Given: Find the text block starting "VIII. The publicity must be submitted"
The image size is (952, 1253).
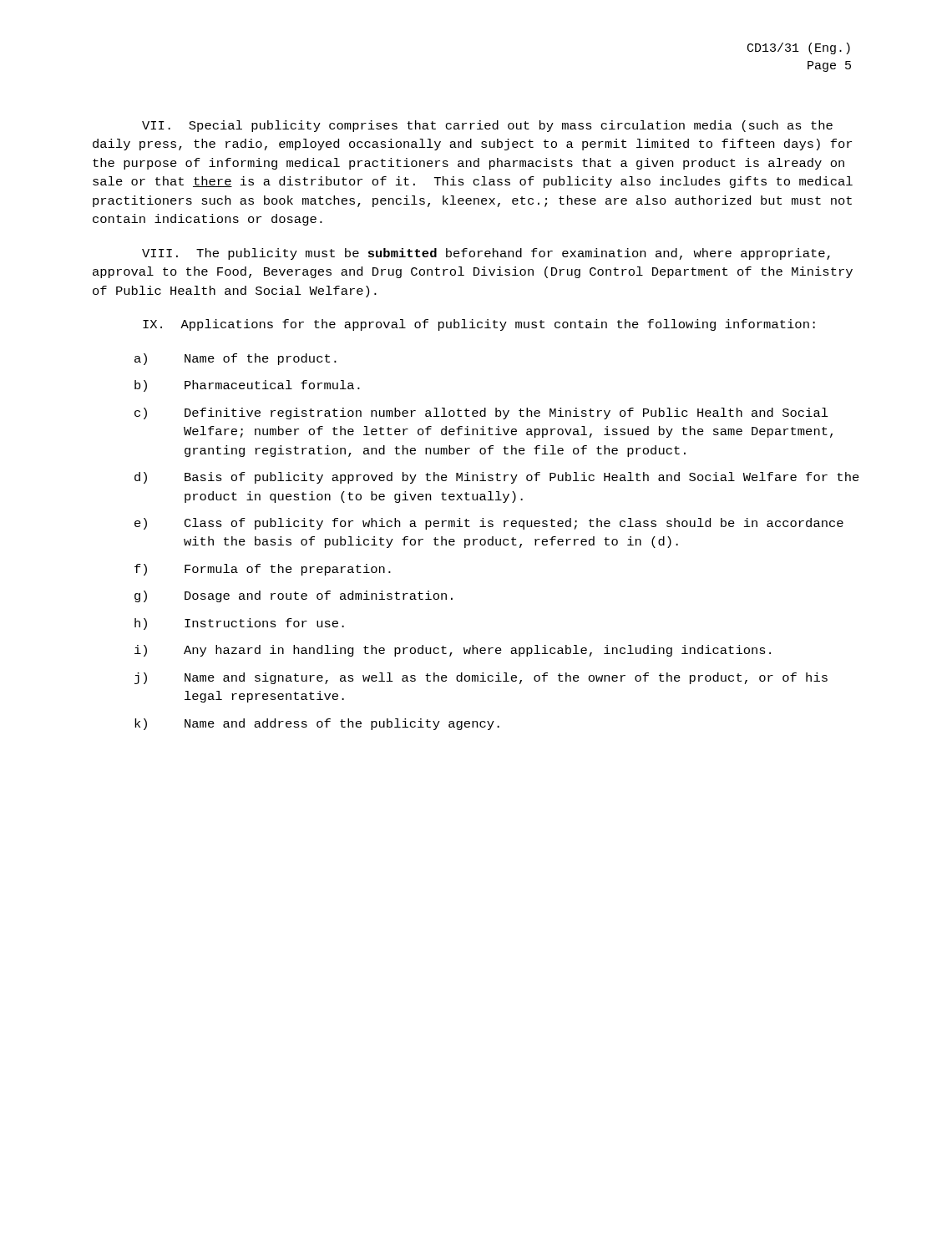Looking at the screenshot, I should [x=472, y=273].
